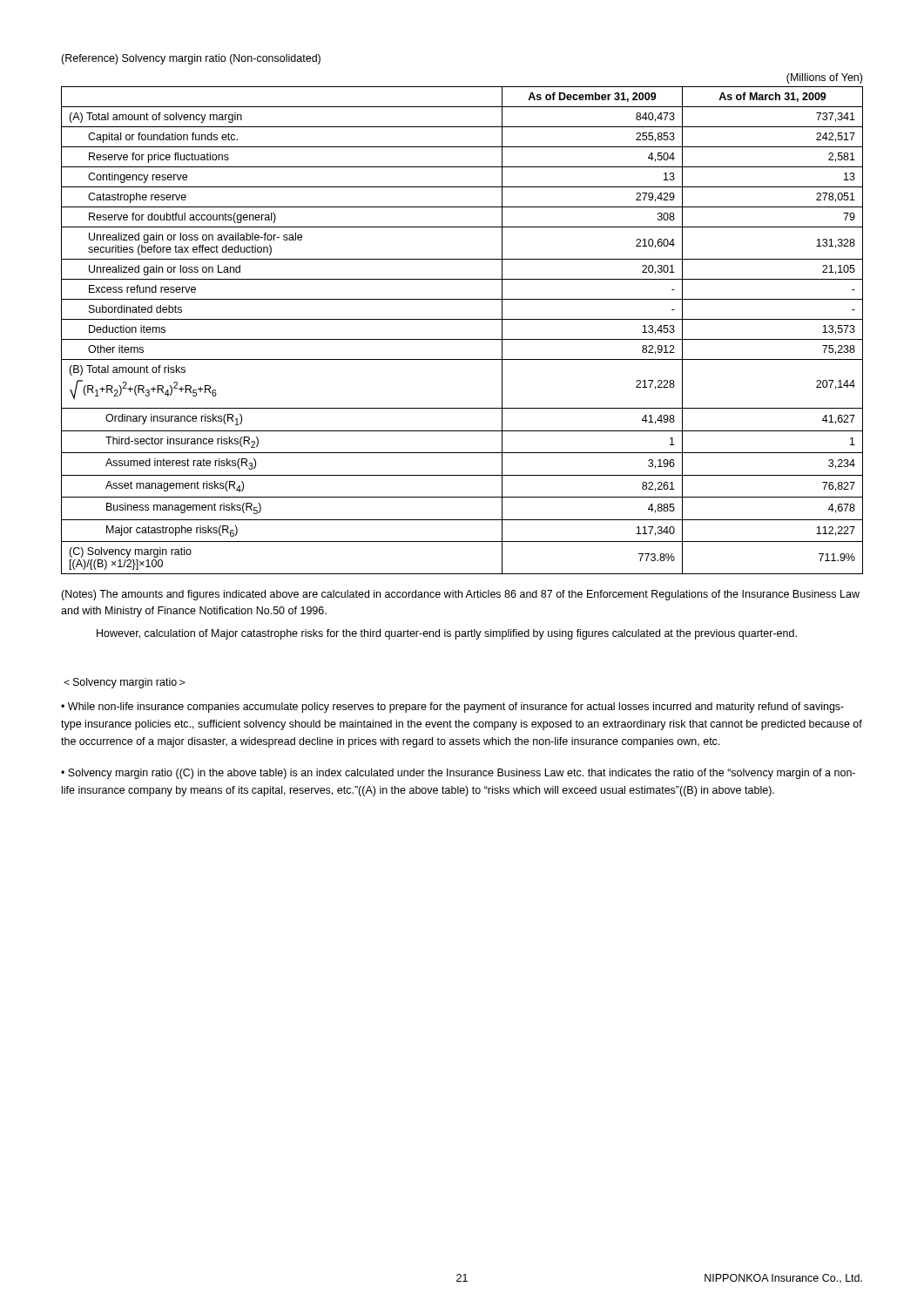The width and height of the screenshot is (924, 1307).
Task: Click on the text block starting "• While non-life insurance companies accumulate policy reserves"
Action: [461, 724]
